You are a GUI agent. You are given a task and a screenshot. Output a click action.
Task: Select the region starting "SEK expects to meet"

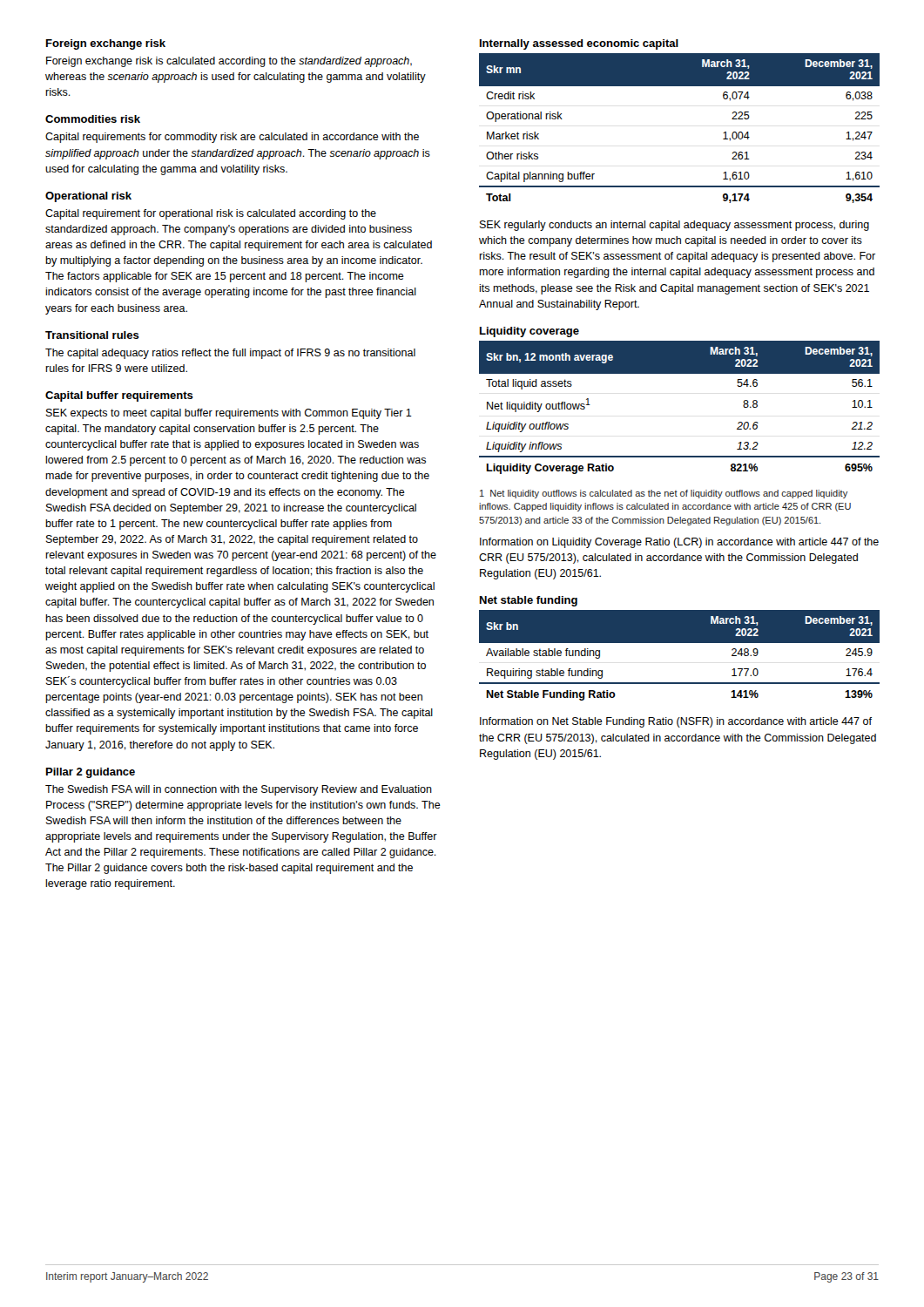tap(241, 579)
